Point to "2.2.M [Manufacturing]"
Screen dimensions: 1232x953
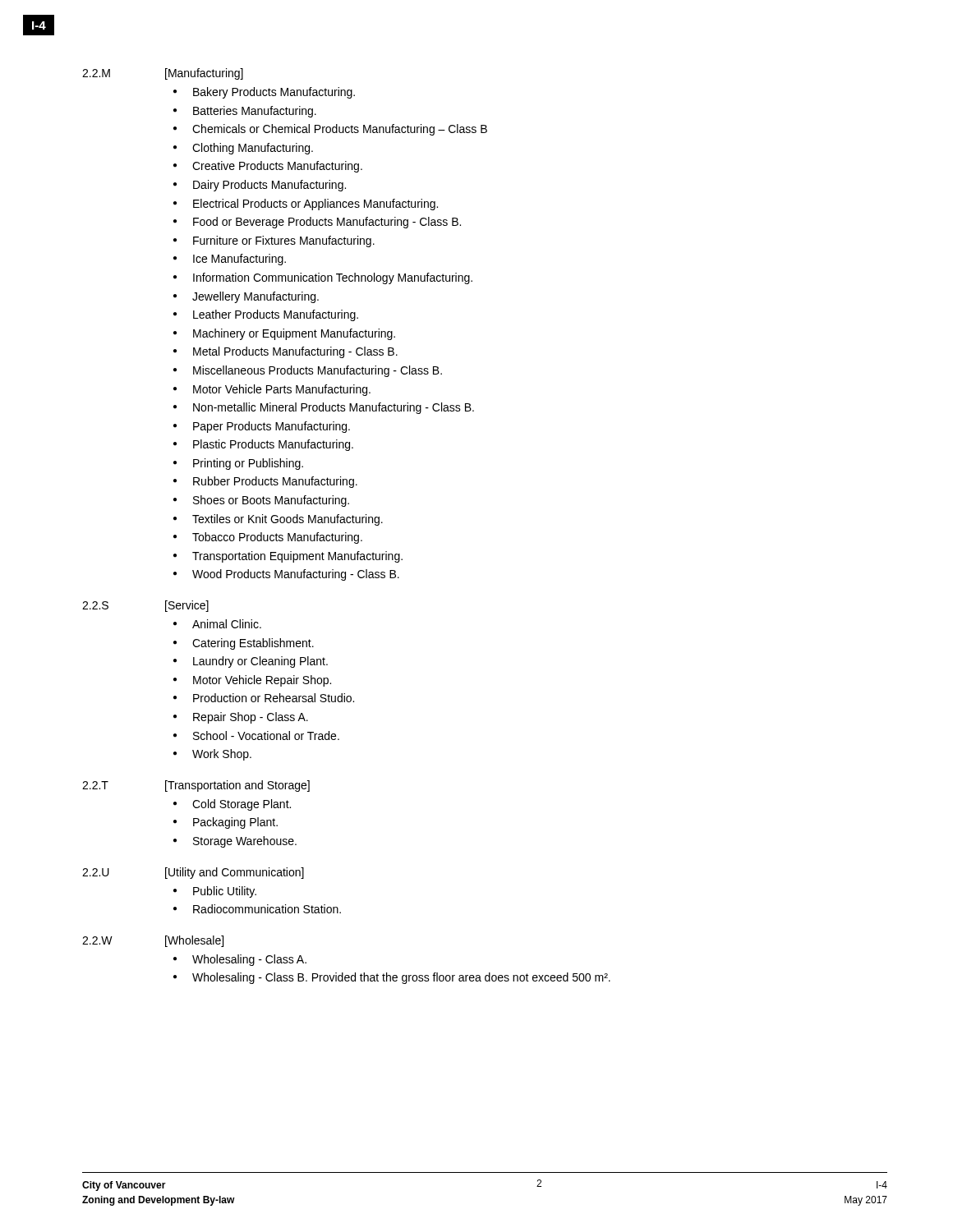point(163,73)
